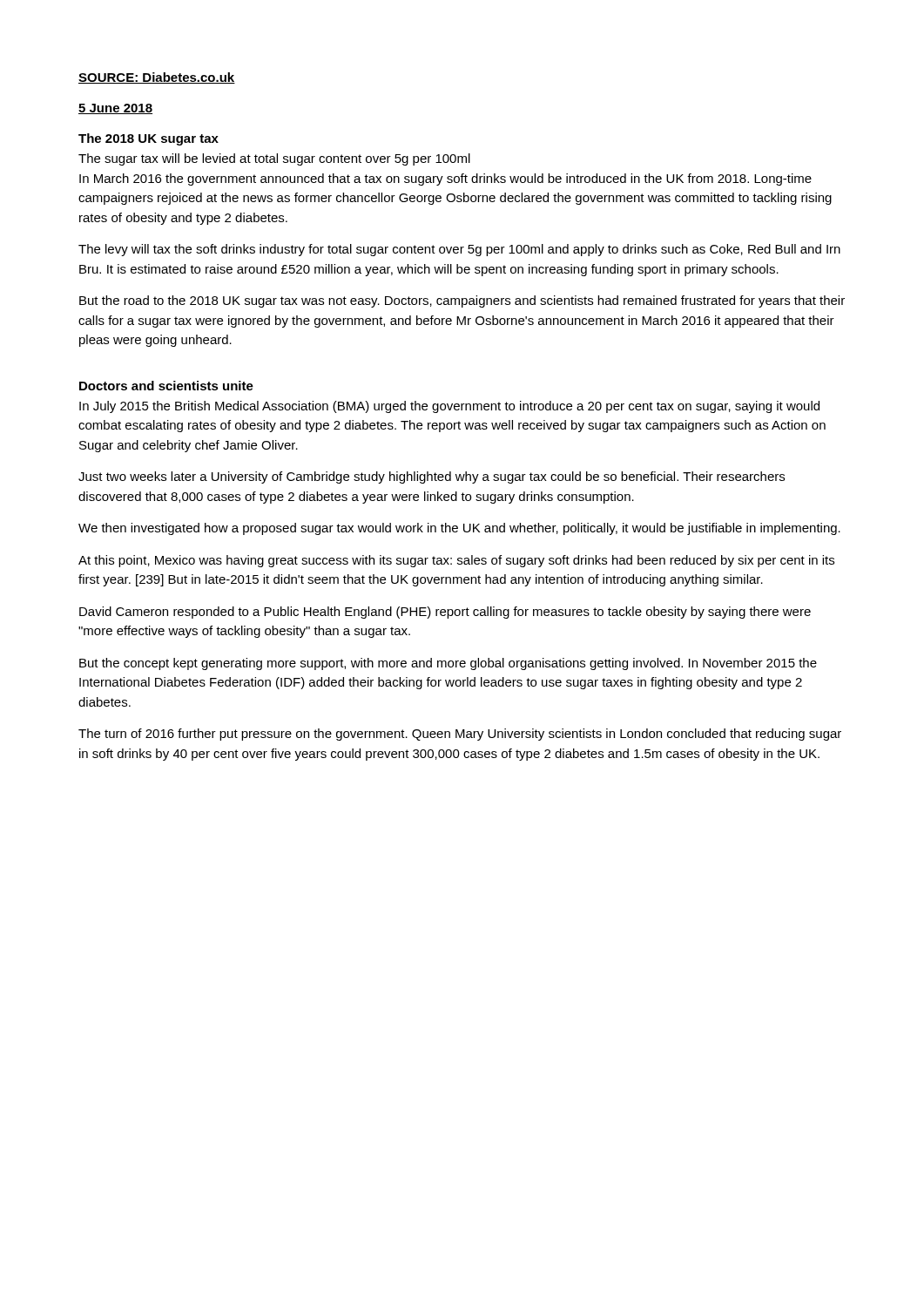This screenshot has width=924, height=1307.
Task: Click on the section header with the text "5 June 2018"
Action: (x=115, y=108)
